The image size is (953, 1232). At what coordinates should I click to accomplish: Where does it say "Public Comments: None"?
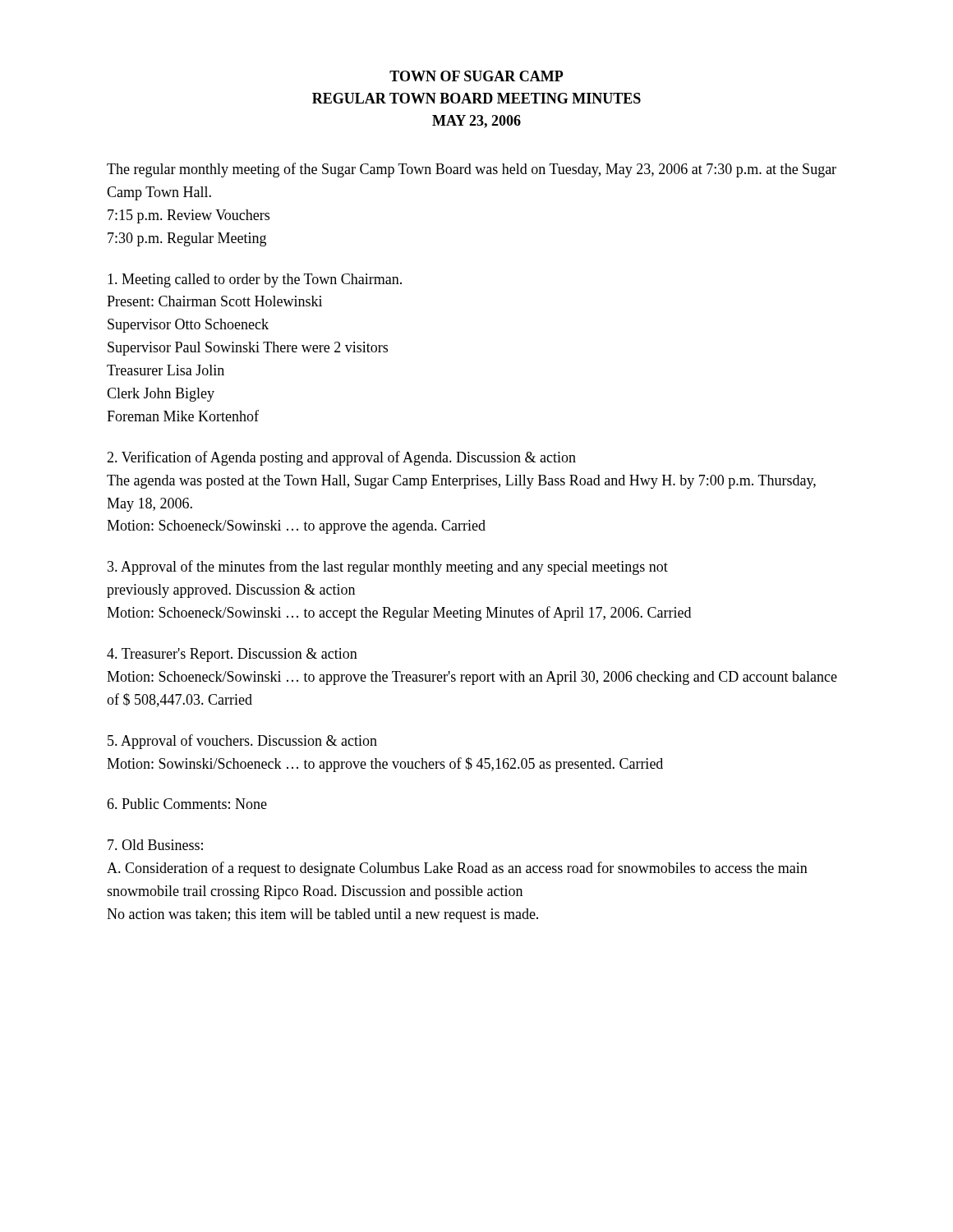[187, 804]
